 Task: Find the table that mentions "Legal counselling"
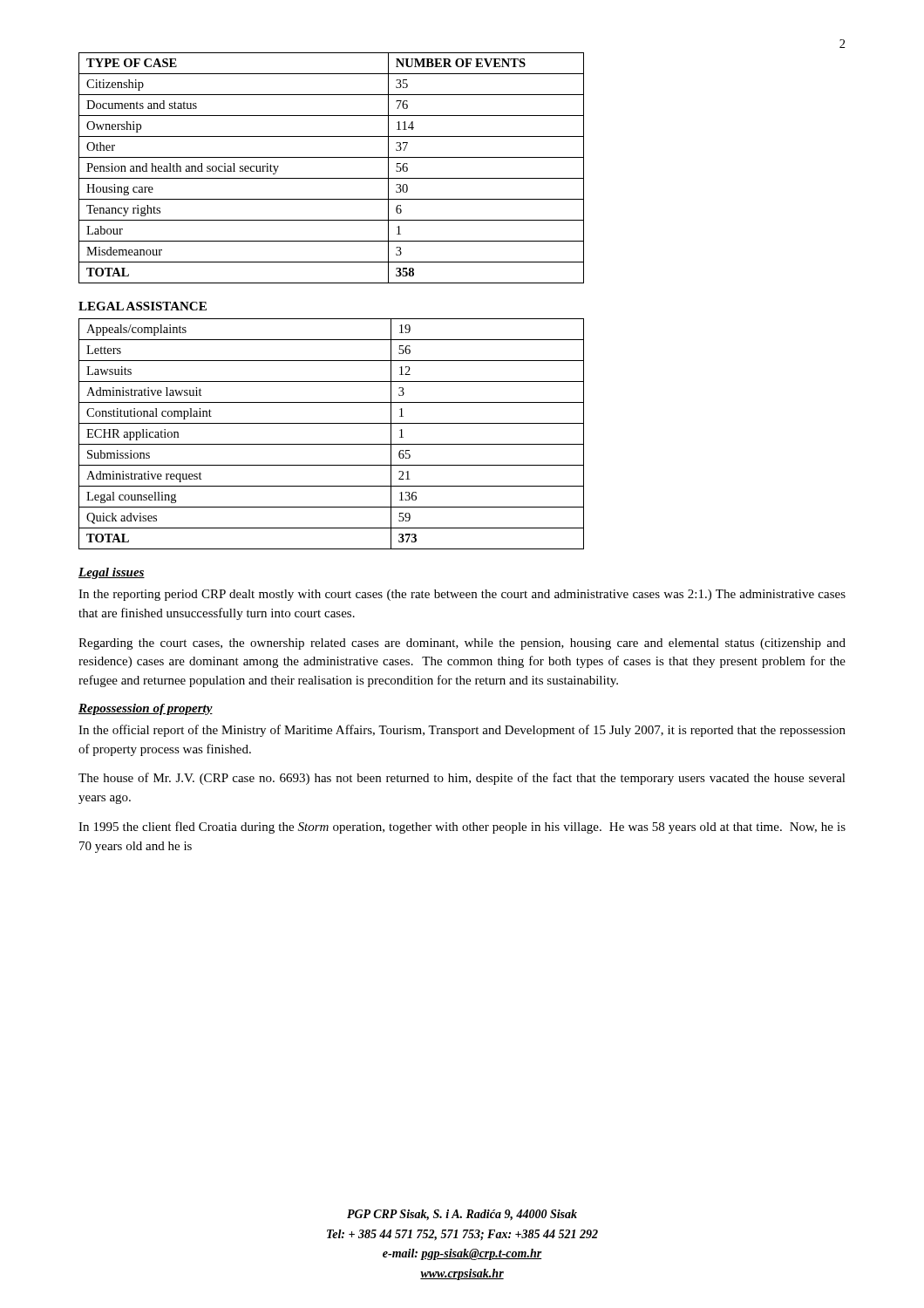point(462,434)
